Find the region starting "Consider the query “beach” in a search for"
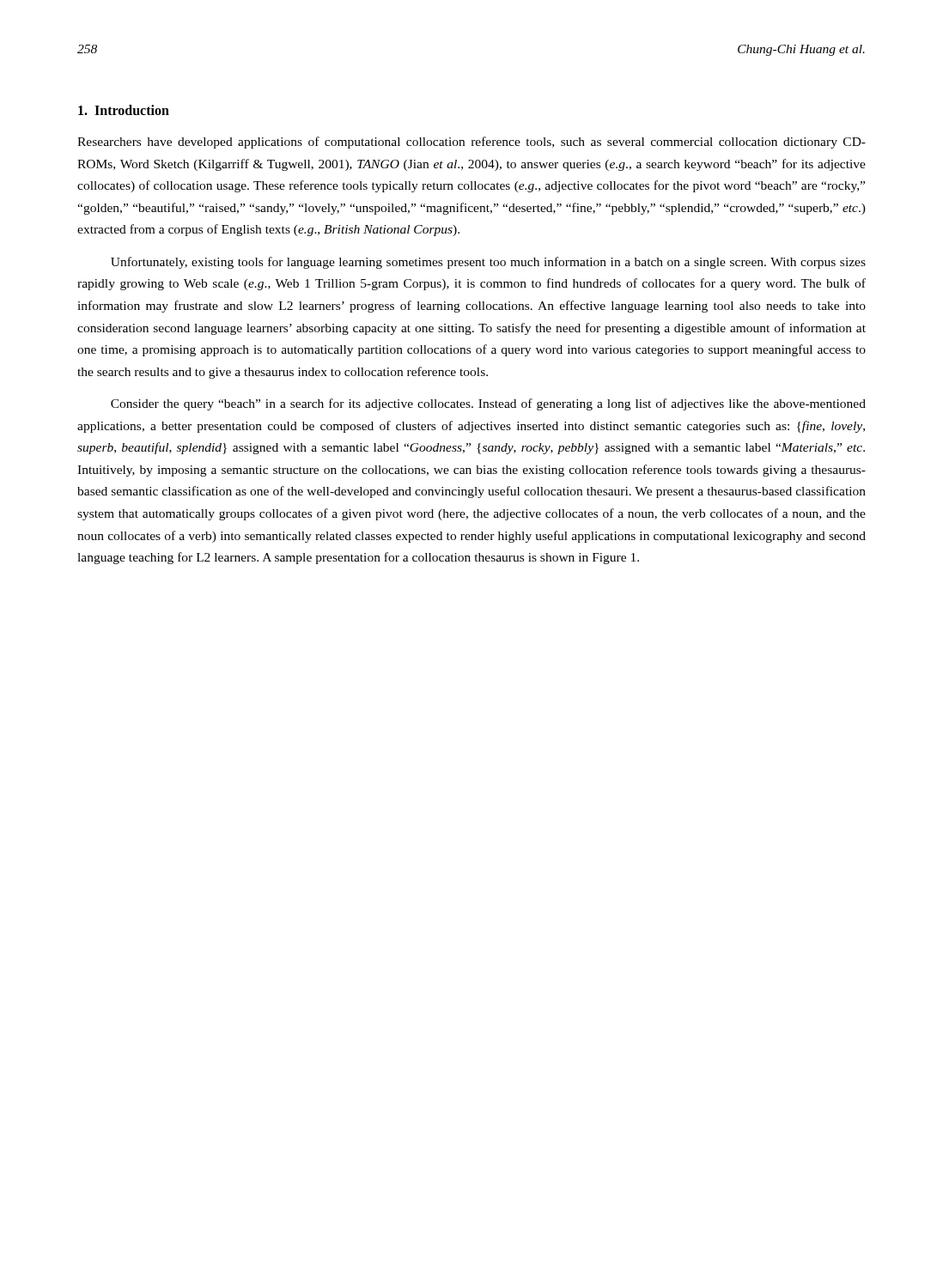 (x=472, y=480)
